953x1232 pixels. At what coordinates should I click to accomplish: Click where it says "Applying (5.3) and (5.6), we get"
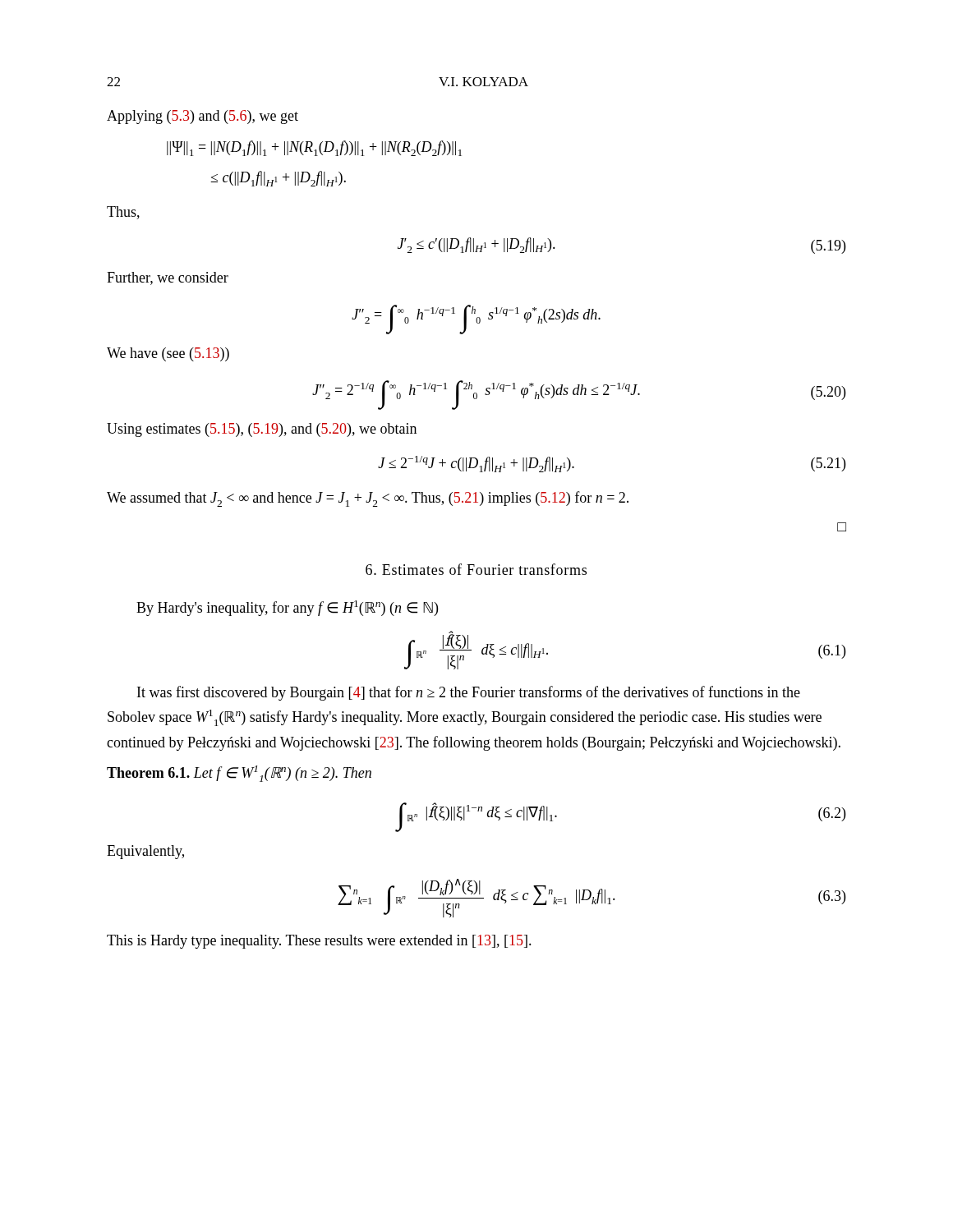tap(203, 117)
